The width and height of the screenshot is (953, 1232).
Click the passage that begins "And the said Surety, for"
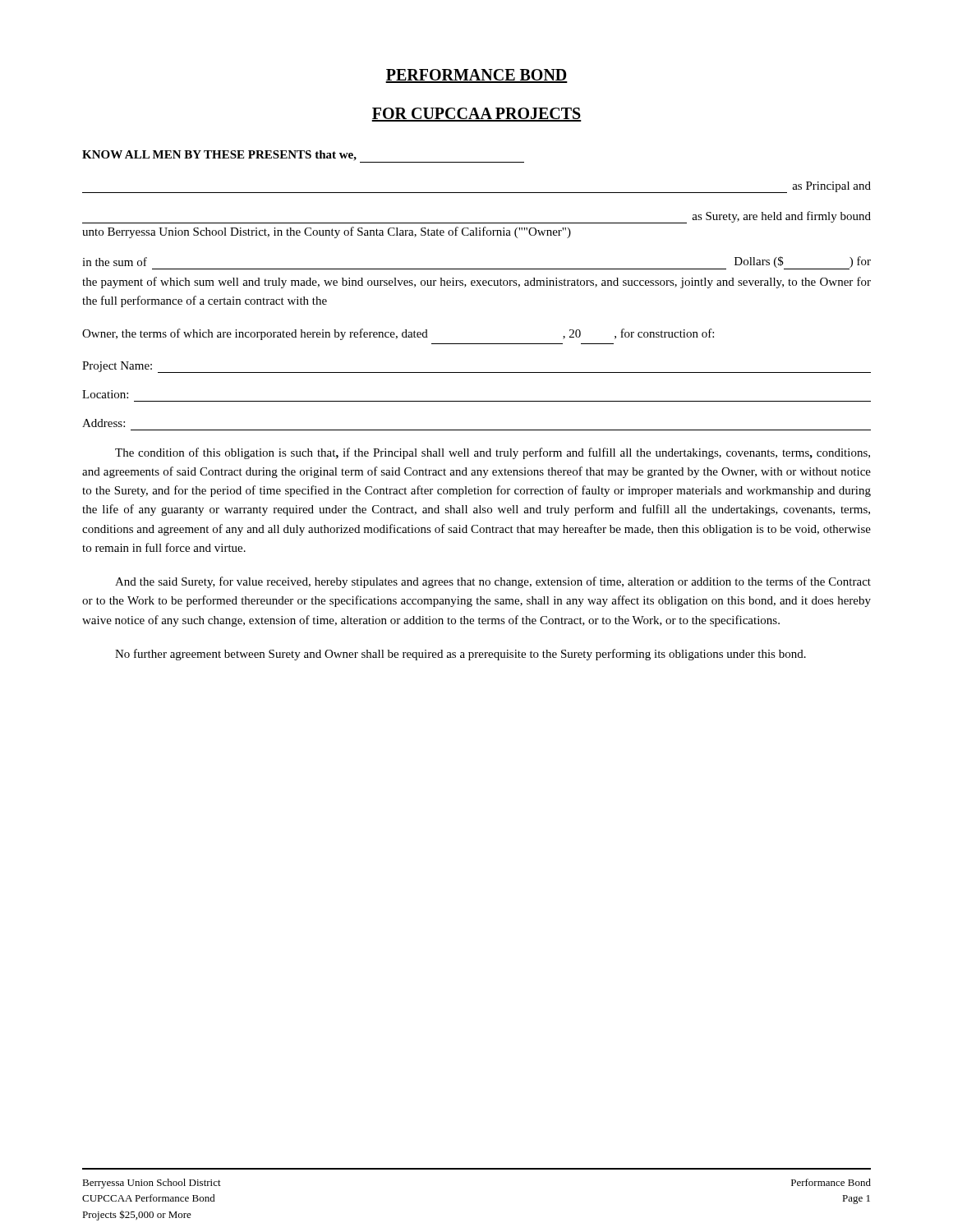click(476, 601)
